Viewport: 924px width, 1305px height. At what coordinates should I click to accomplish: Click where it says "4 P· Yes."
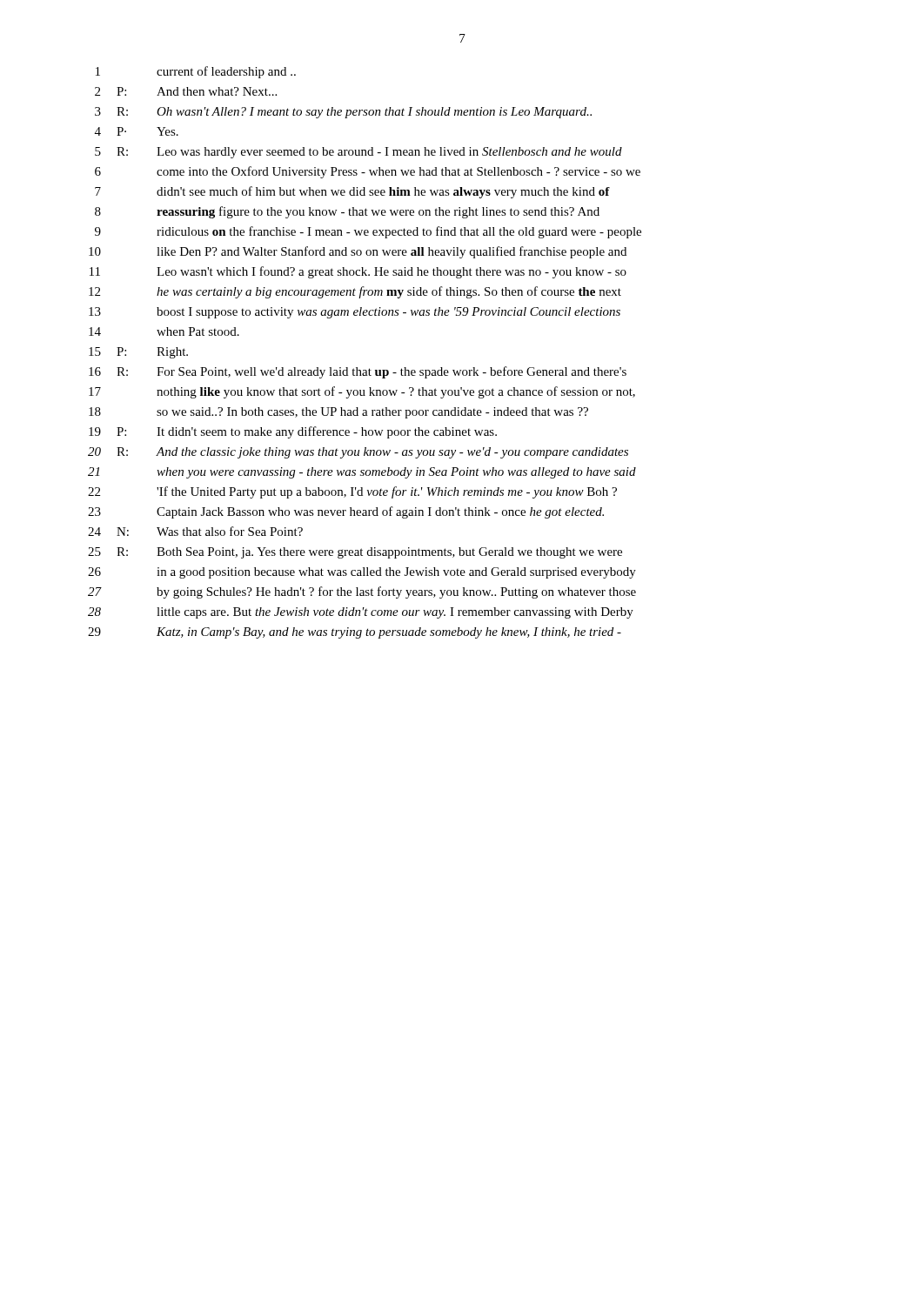pyautogui.click(x=166, y=131)
